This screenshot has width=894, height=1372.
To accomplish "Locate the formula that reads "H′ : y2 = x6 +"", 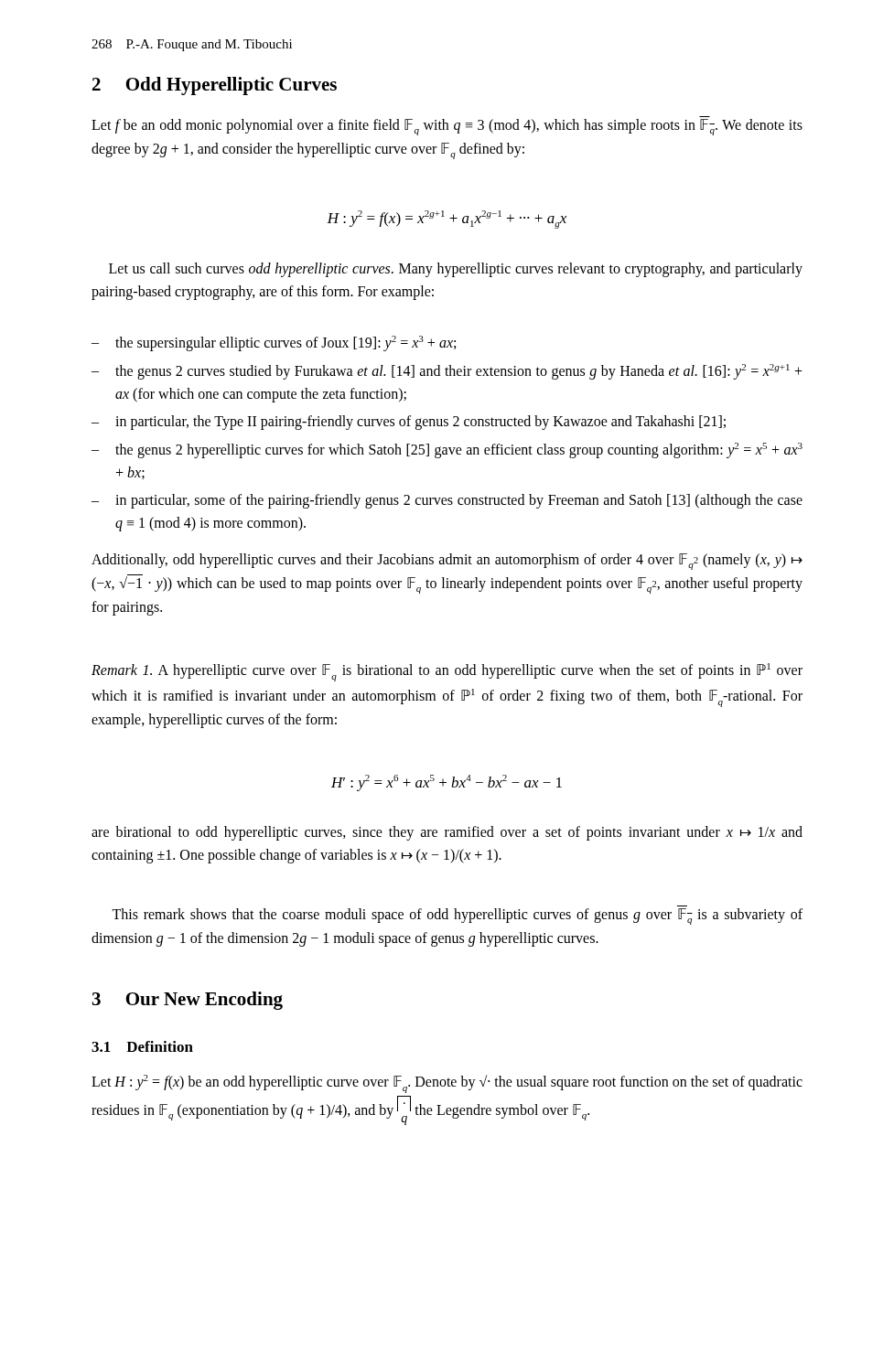I will pos(447,782).
